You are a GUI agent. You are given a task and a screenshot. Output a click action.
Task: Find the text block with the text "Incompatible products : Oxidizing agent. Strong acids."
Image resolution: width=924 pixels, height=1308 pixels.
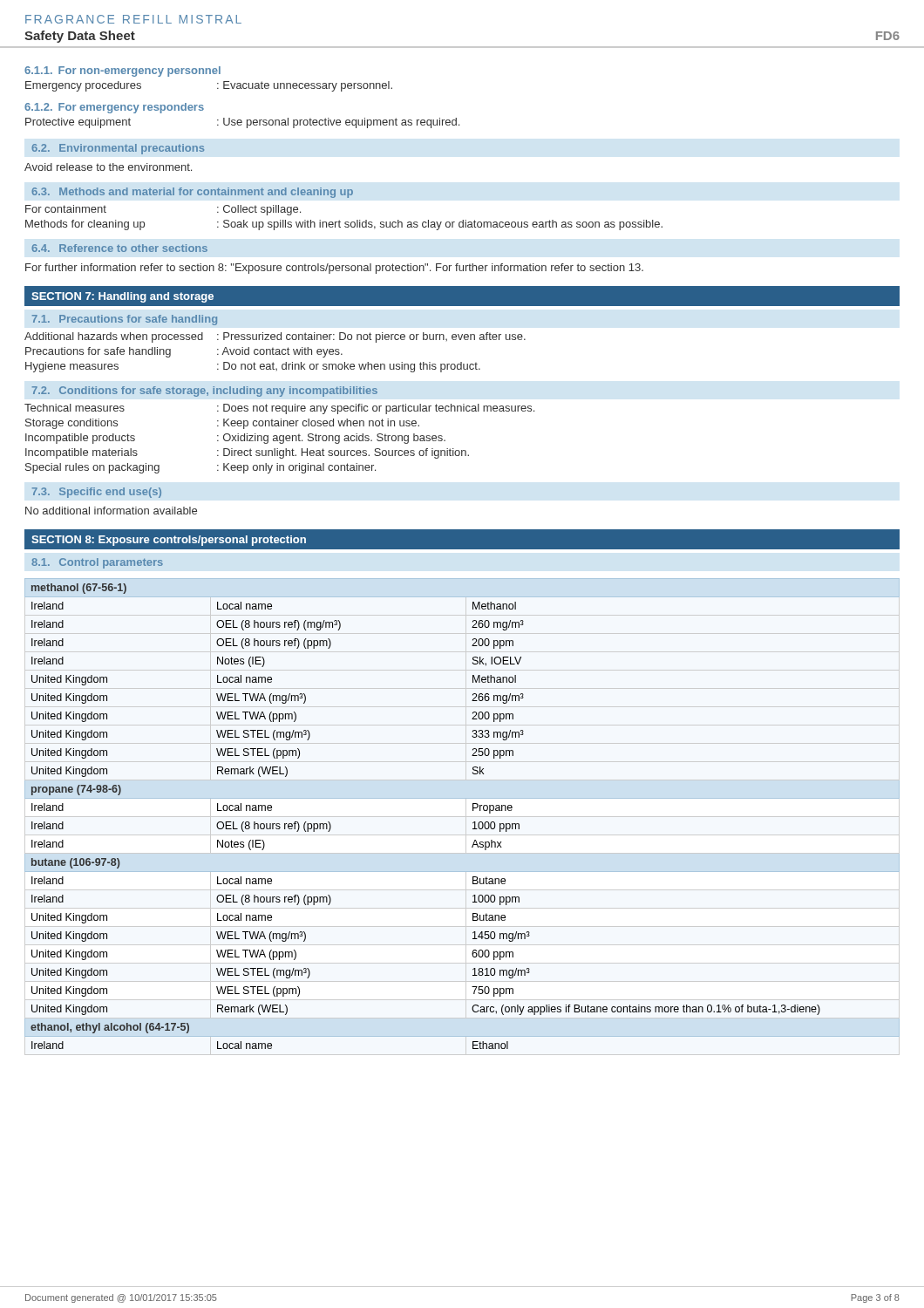click(235, 437)
